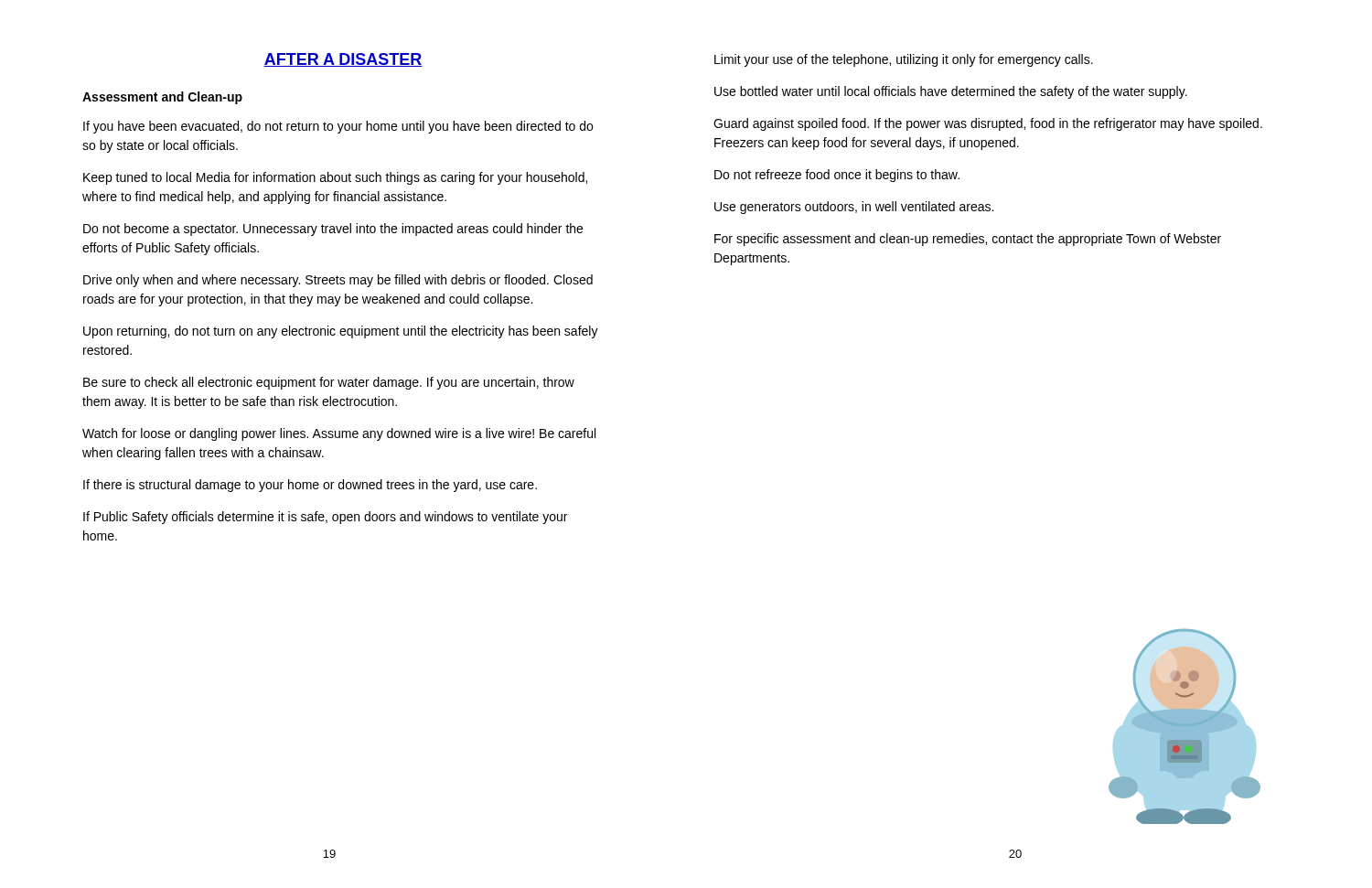Viewport: 1372px width, 888px height.
Task: Navigate to the region starting "If Public Safety officials determine it"
Action: (325, 526)
